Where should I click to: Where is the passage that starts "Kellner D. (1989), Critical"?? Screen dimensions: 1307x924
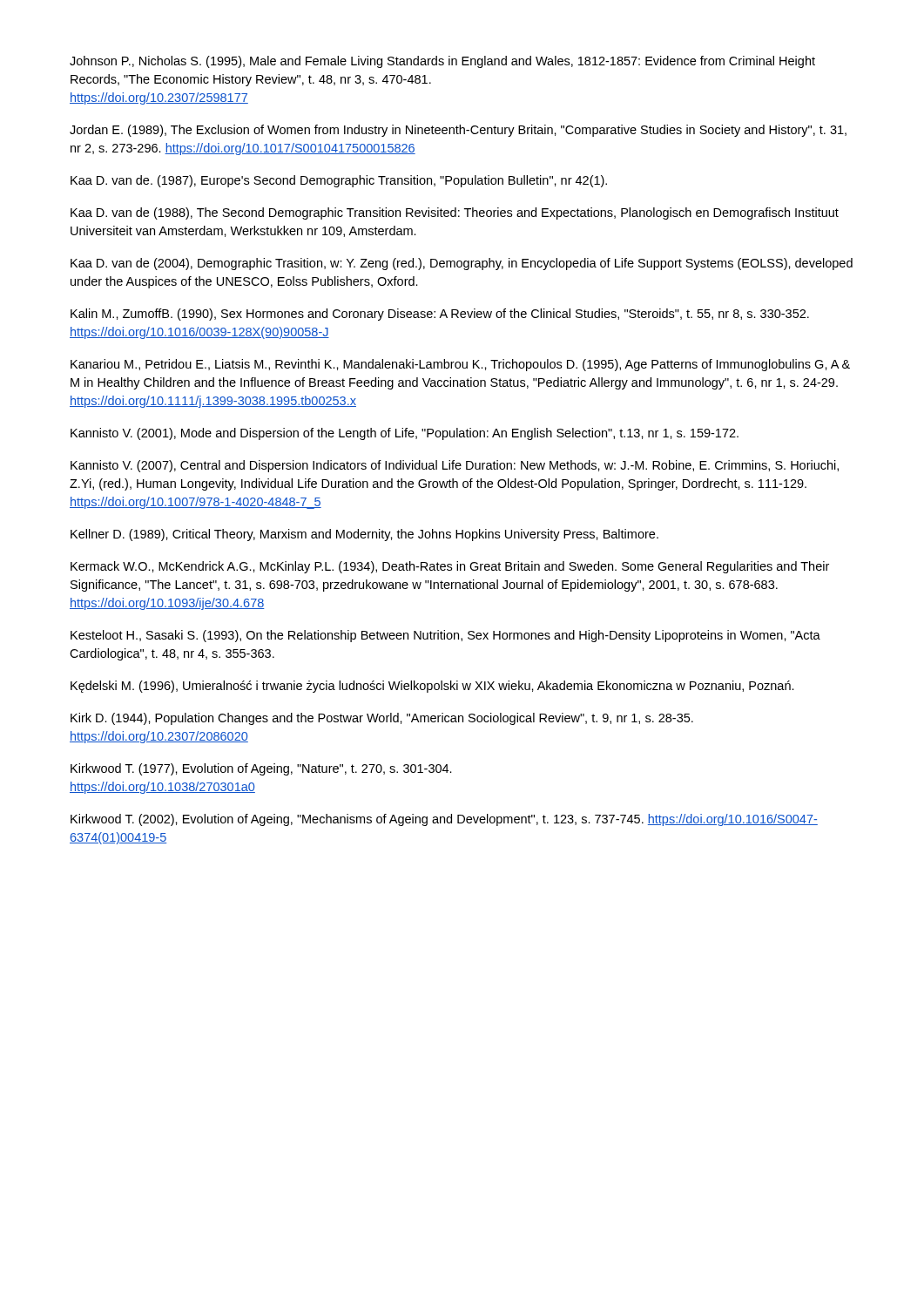(x=364, y=534)
